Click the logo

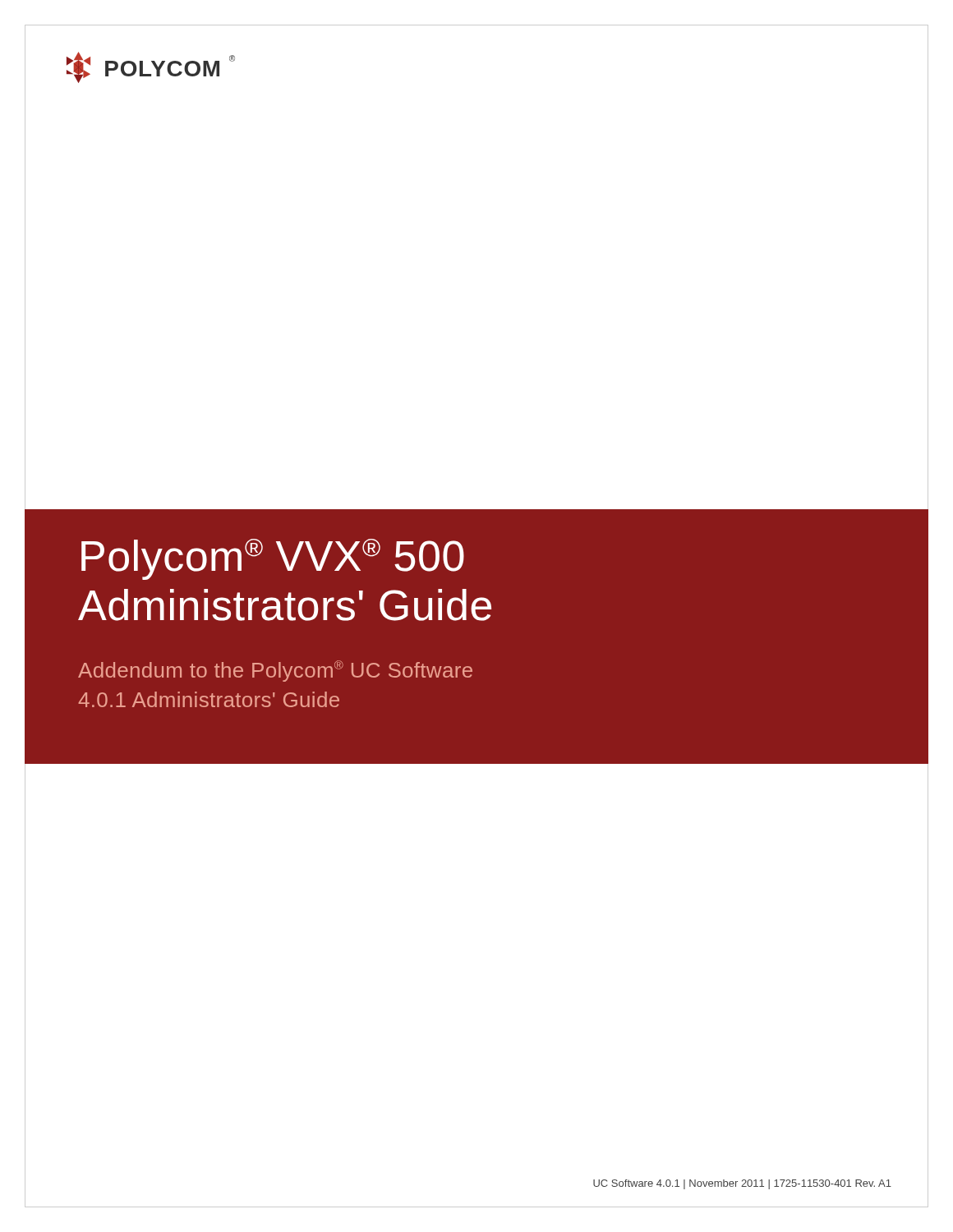(x=152, y=71)
